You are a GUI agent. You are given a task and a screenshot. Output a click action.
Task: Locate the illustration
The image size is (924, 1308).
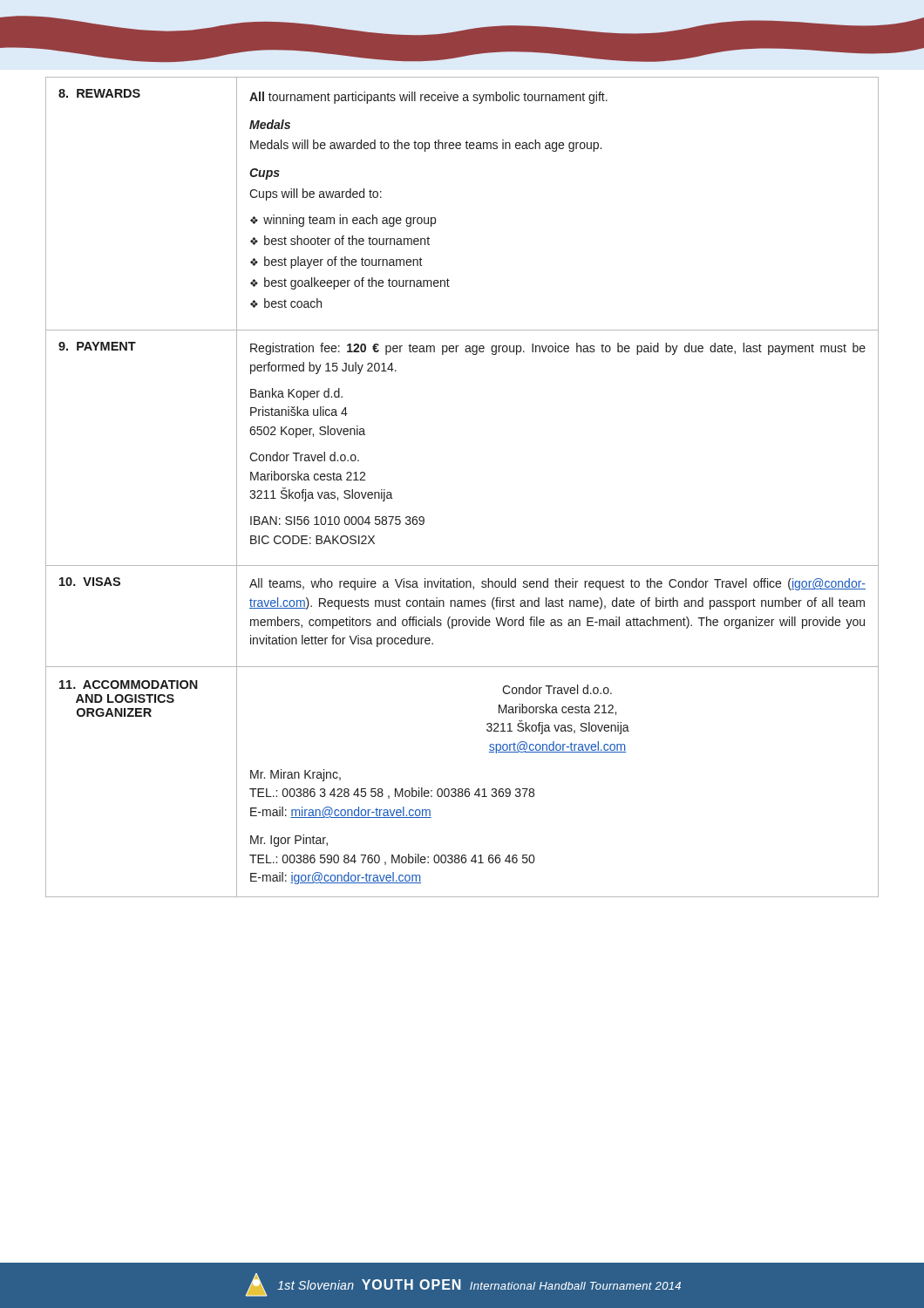click(462, 35)
